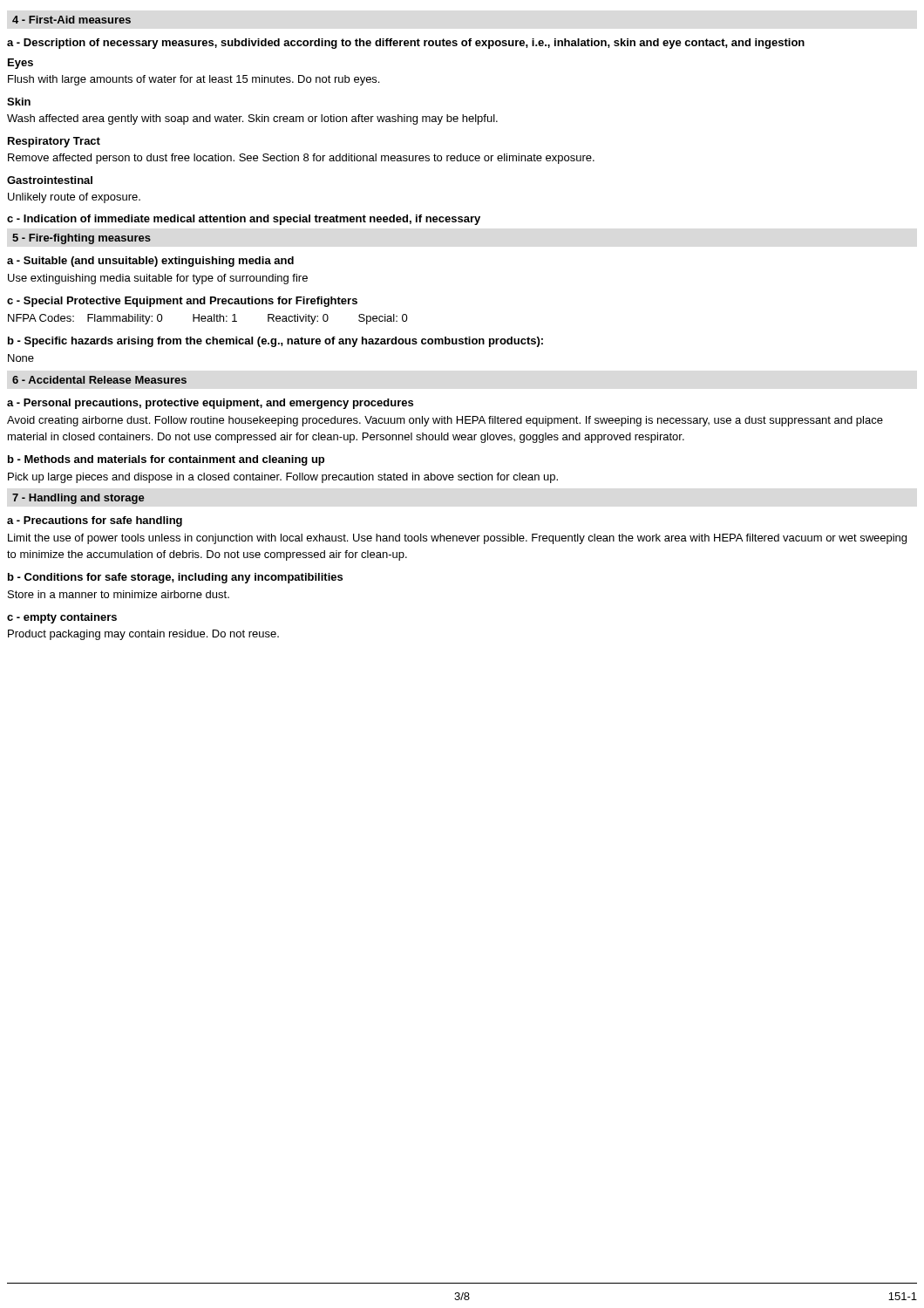Locate the region starting "c - empty"
This screenshot has height=1308, width=924.
62,617
